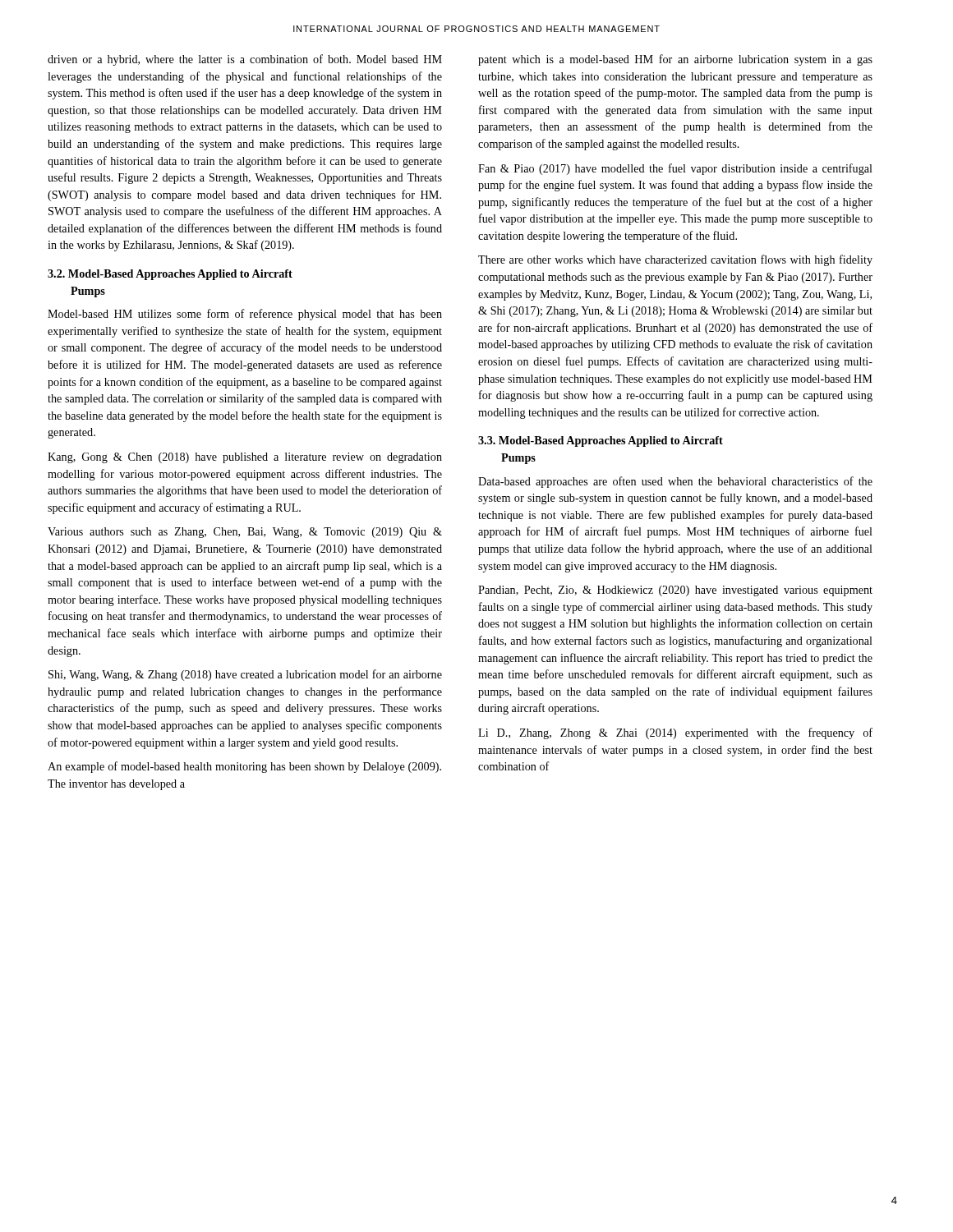Click on the text block starting "driven or a hybrid, where"
953x1232 pixels.
tap(245, 152)
